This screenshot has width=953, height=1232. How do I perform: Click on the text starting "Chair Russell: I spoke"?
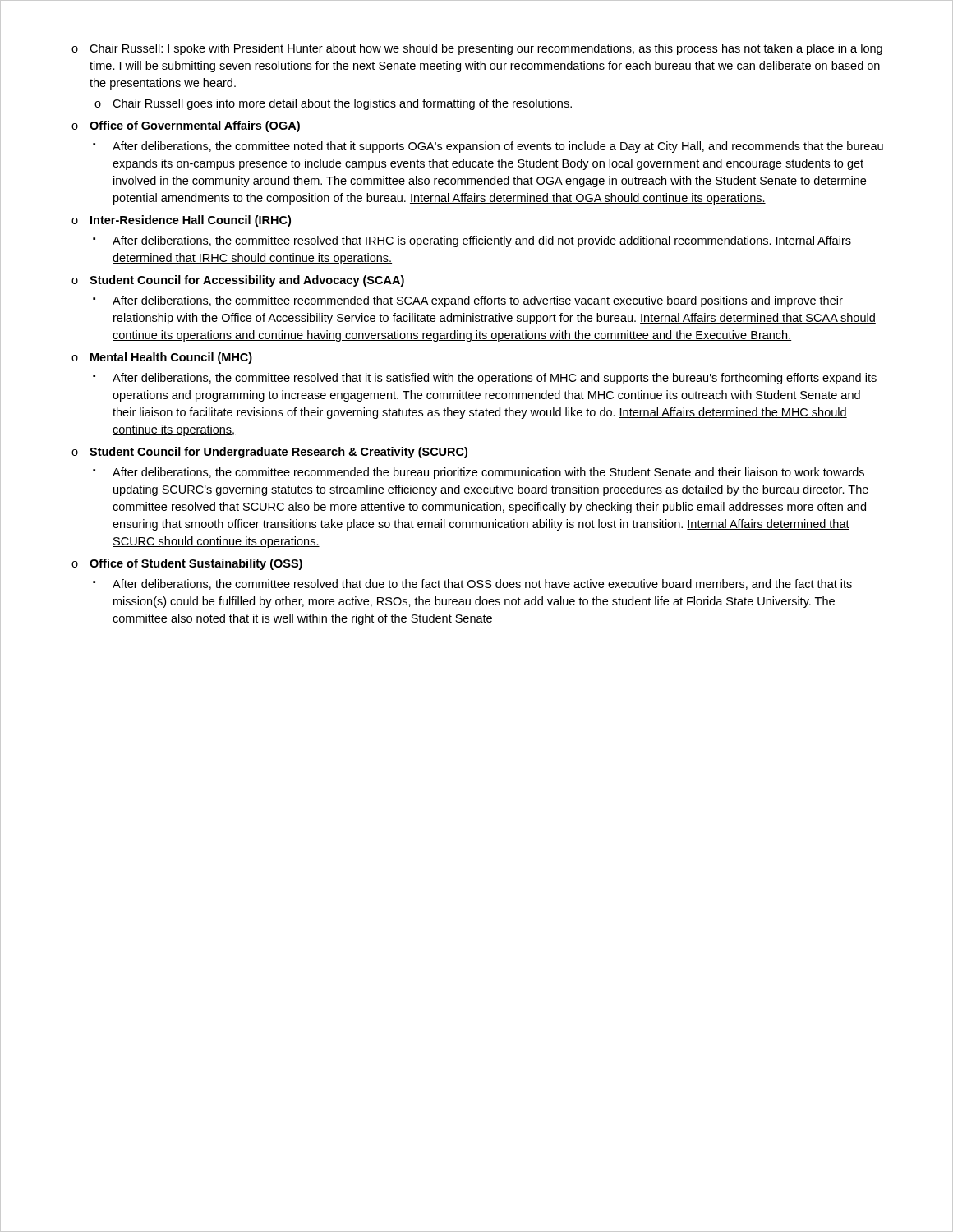coord(488,77)
